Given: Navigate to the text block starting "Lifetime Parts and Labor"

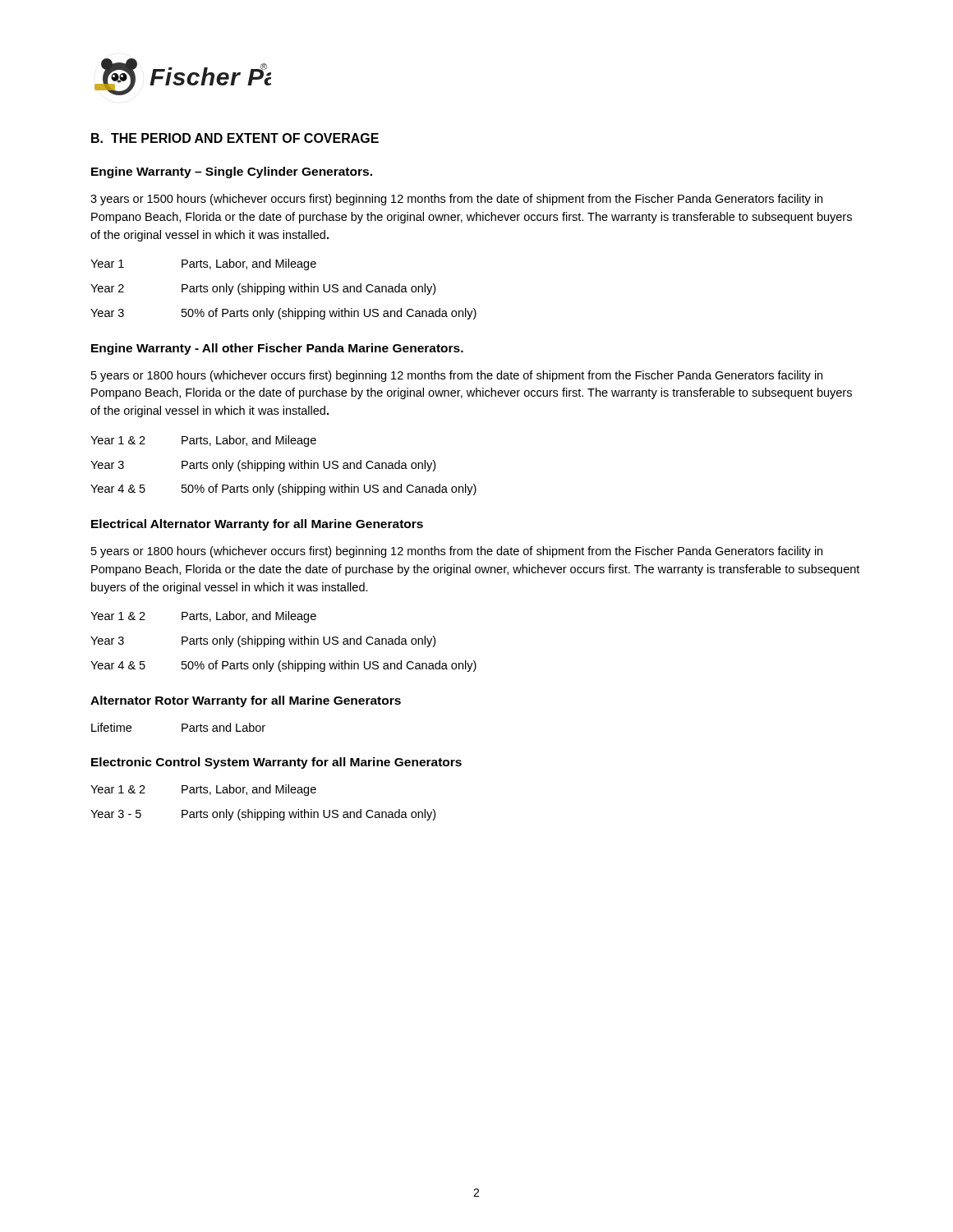Looking at the screenshot, I should (x=178, y=727).
